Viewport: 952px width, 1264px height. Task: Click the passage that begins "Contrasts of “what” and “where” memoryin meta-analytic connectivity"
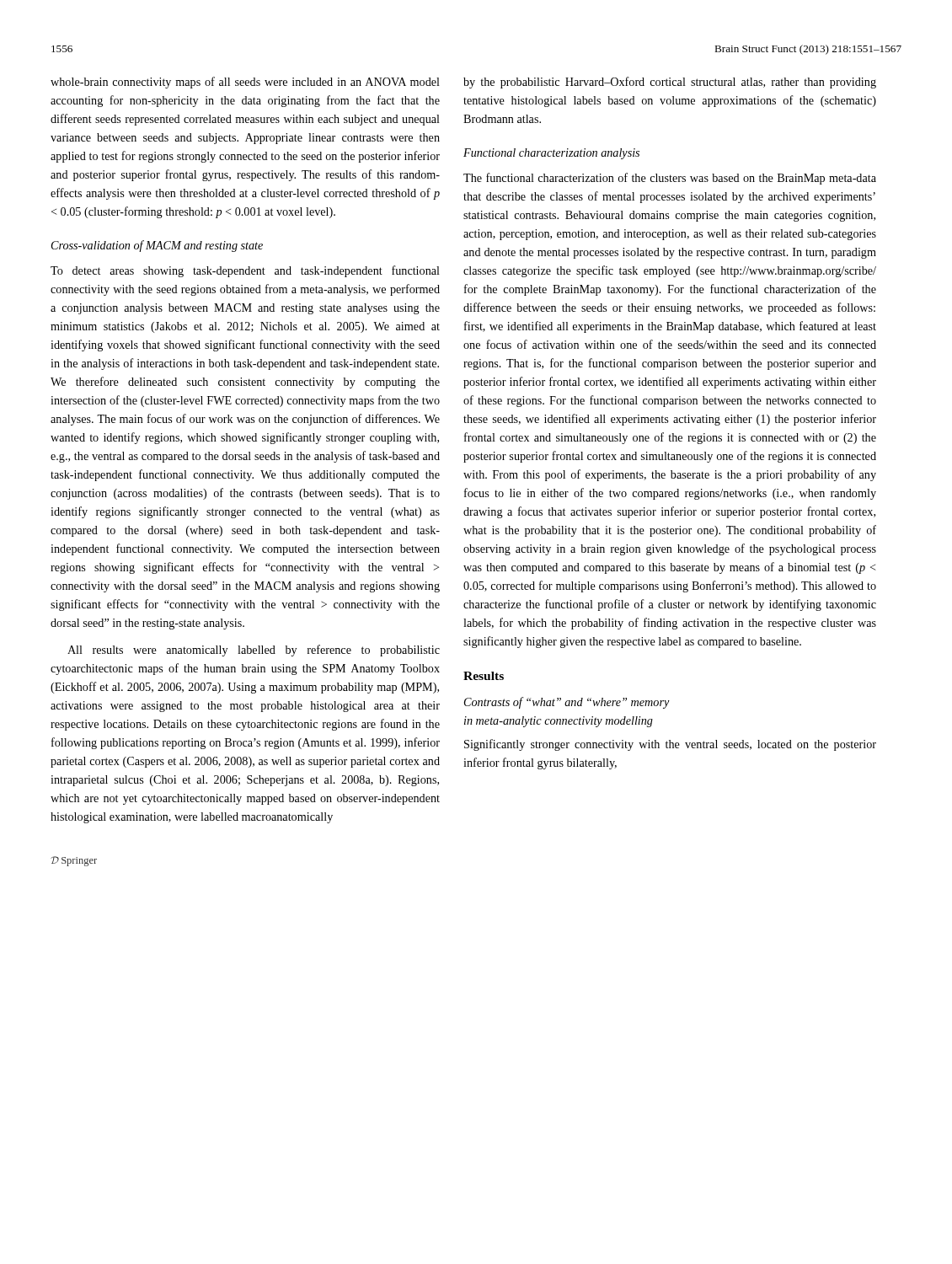(670, 712)
